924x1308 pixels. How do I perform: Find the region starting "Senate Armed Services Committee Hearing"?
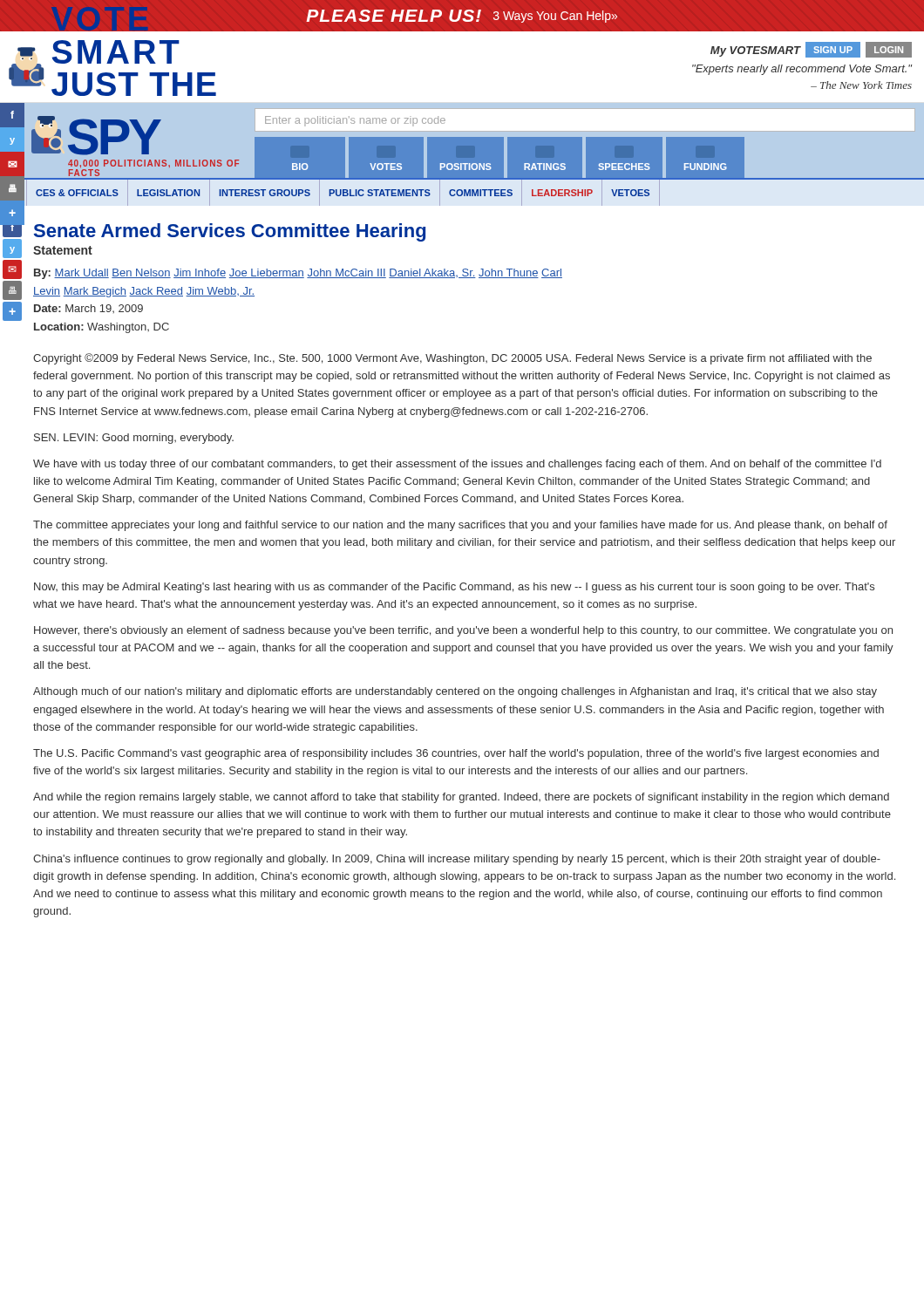(x=230, y=231)
